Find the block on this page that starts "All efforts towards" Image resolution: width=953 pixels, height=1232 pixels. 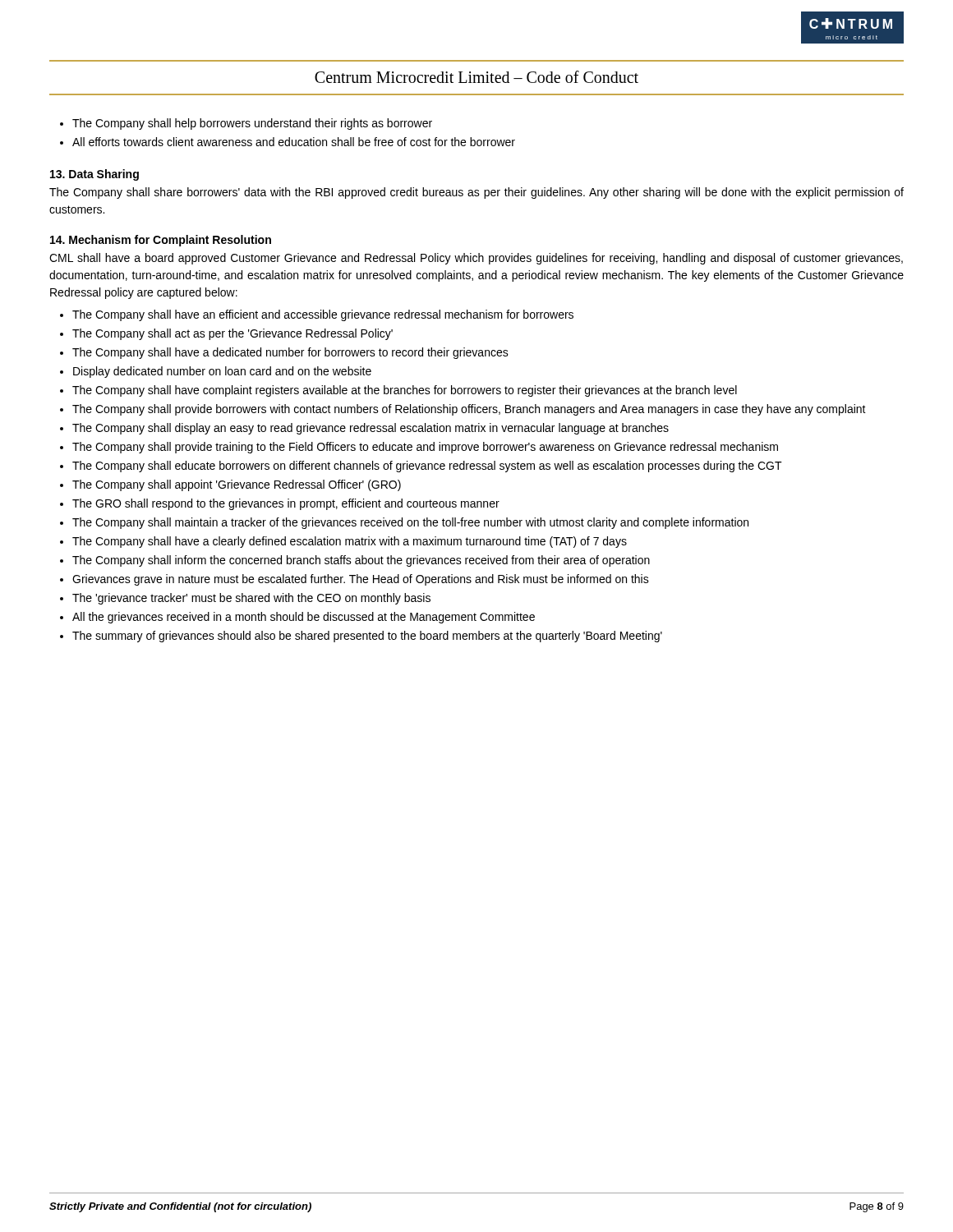[x=294, y=142]
